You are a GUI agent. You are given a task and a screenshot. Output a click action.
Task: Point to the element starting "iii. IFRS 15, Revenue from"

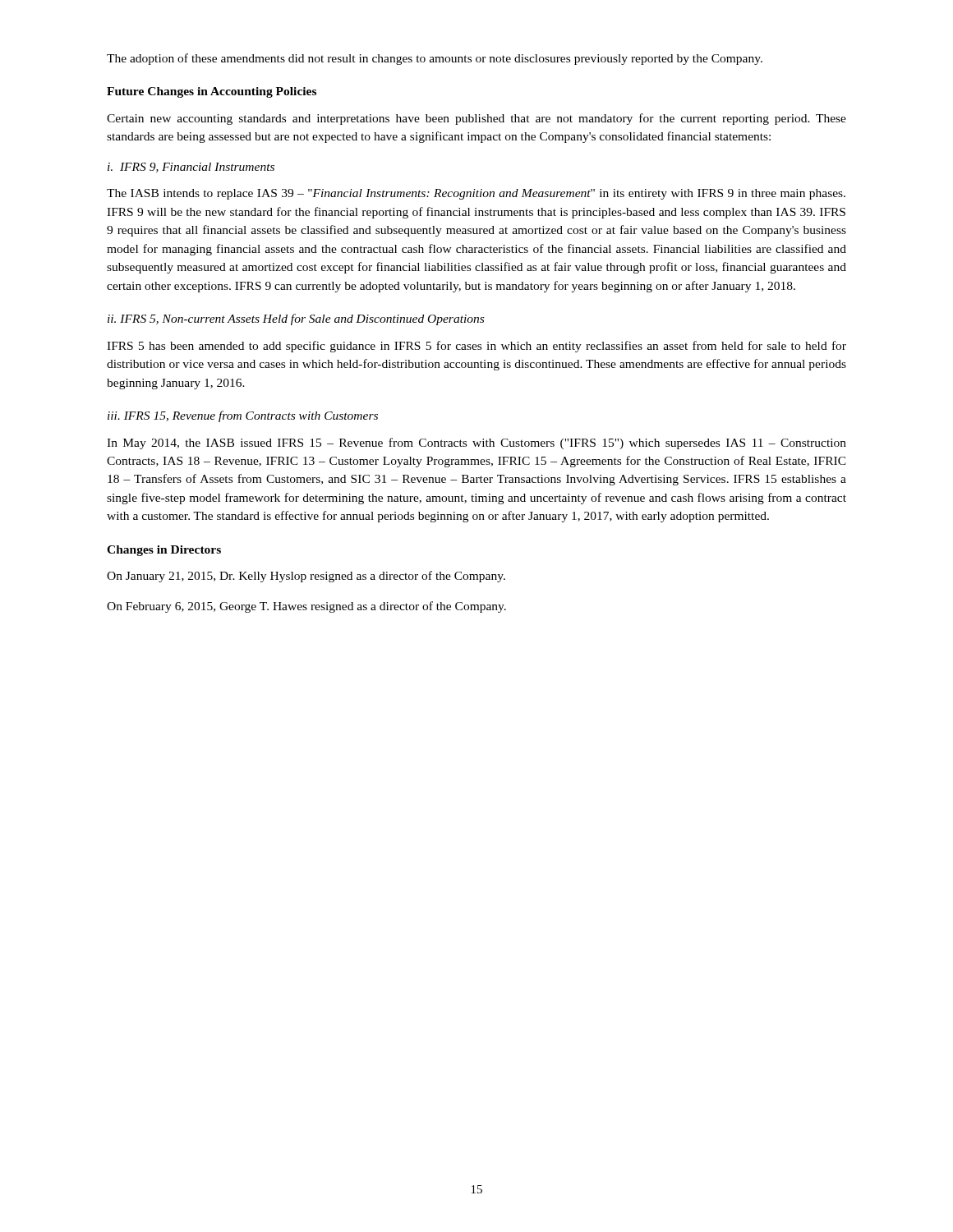(x=243, y=415)
